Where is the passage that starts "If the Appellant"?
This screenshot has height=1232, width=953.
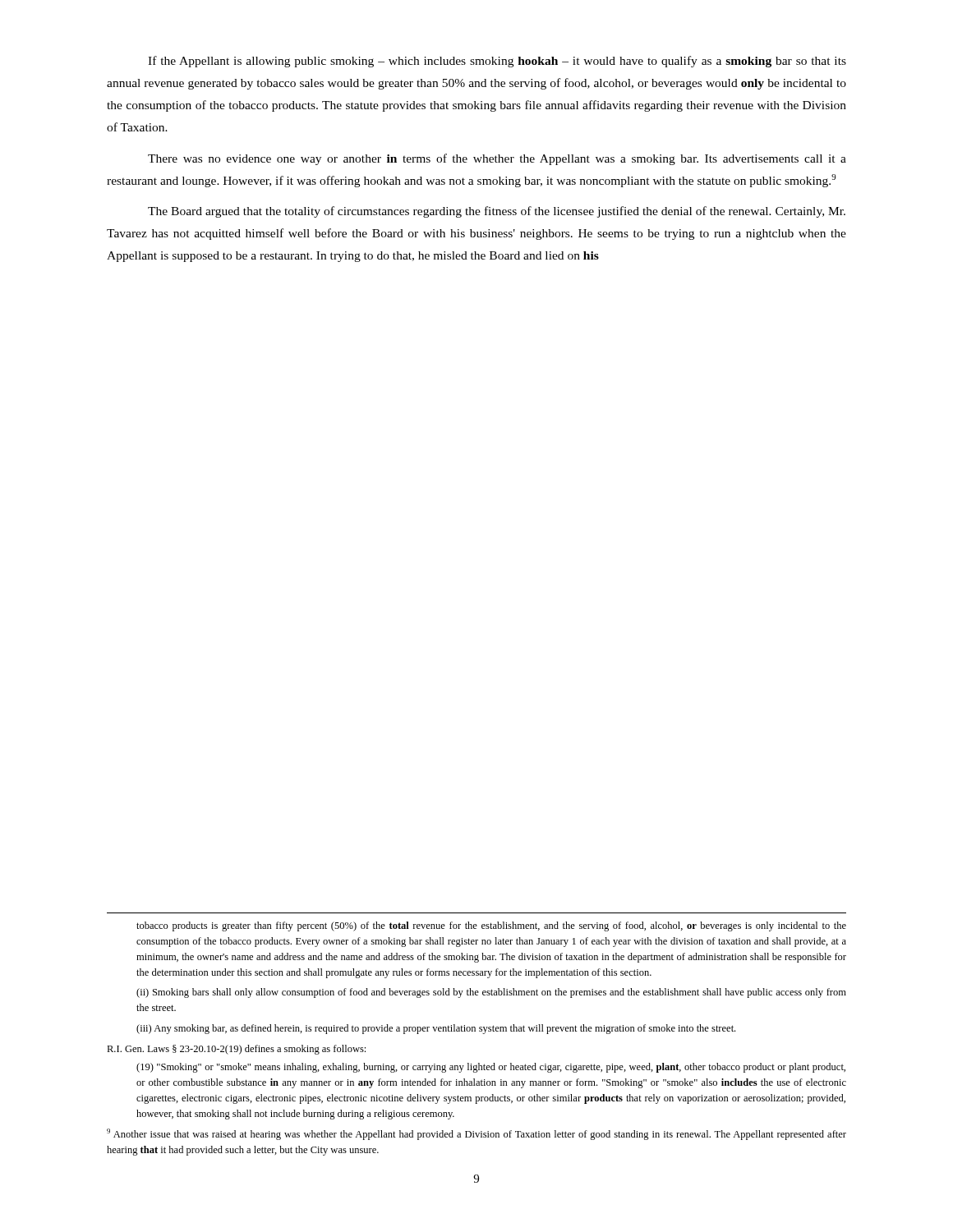click(476, 94)
